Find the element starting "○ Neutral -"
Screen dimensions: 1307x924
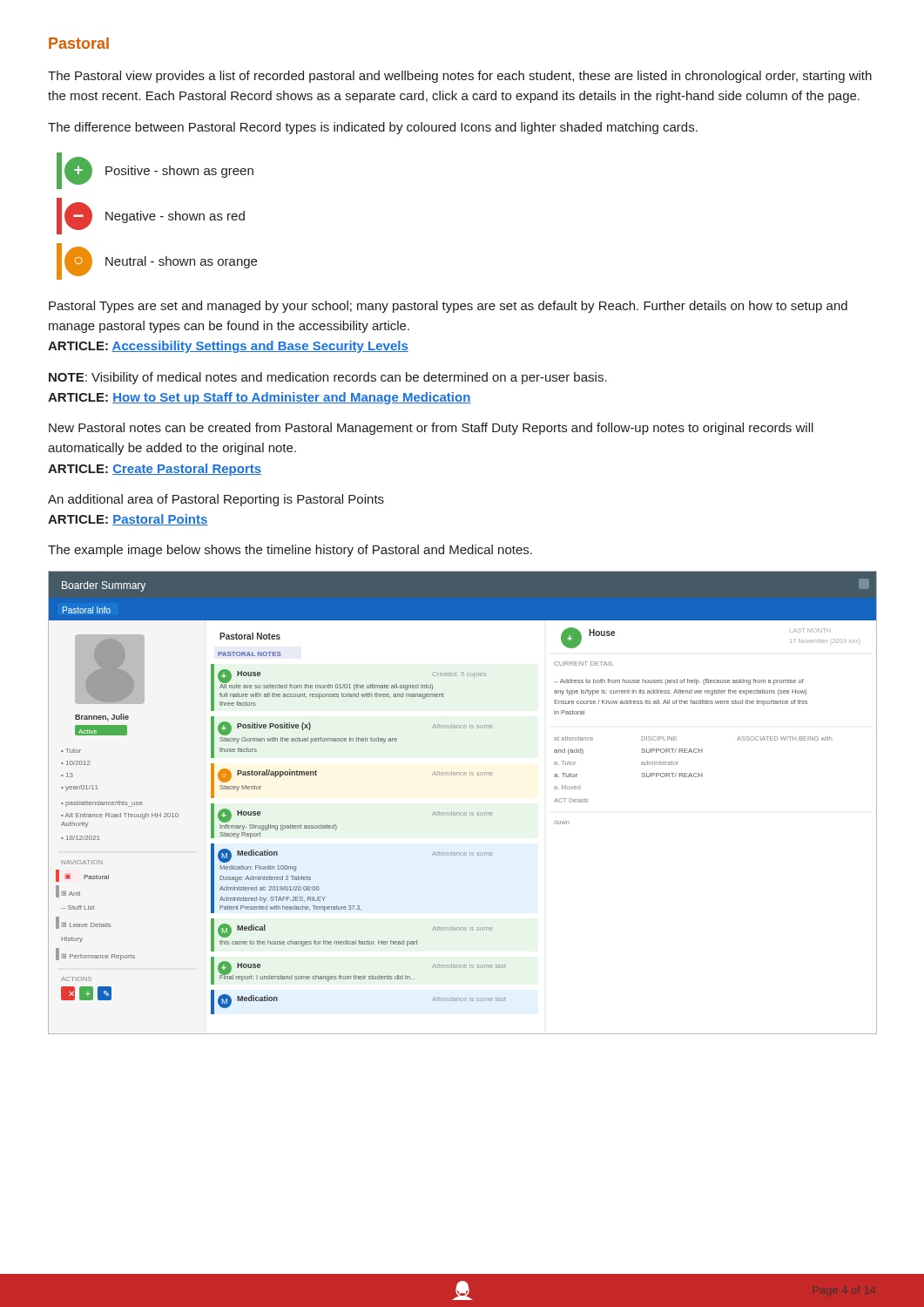(157, 261)
